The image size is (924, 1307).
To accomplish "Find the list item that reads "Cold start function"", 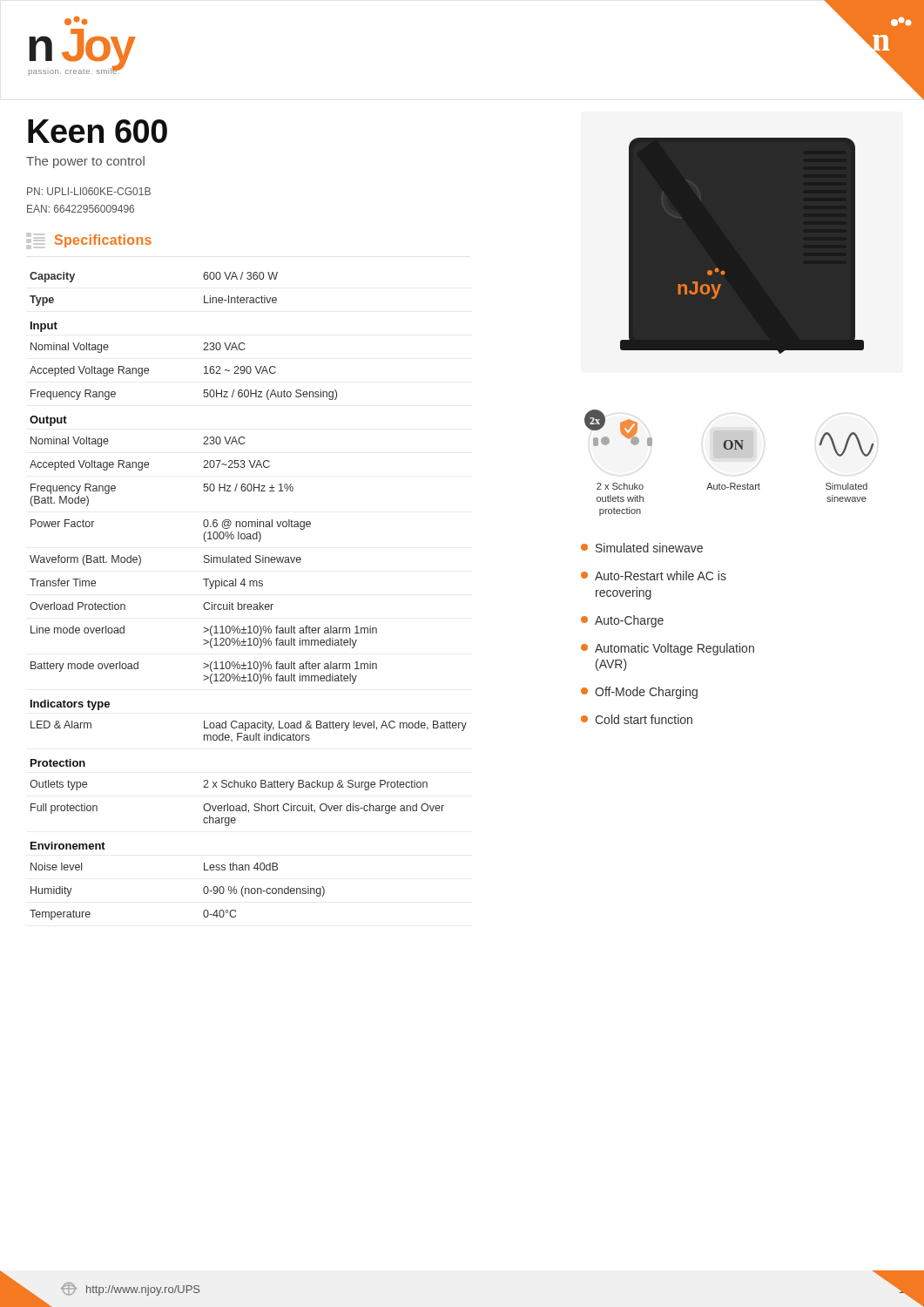I will pyautogui.click(x=637, y=720).
